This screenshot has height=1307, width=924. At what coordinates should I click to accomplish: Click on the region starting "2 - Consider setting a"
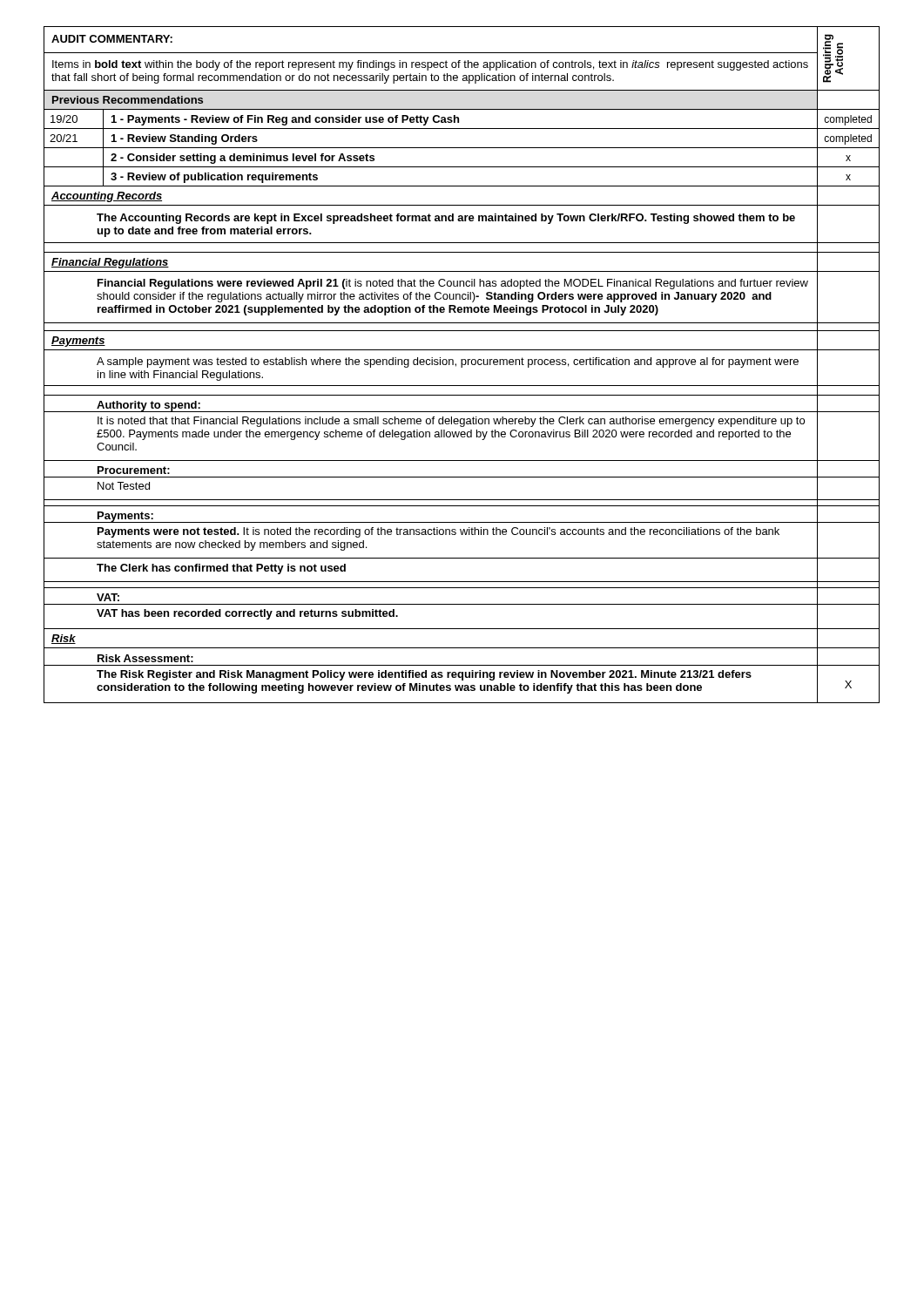243,157
